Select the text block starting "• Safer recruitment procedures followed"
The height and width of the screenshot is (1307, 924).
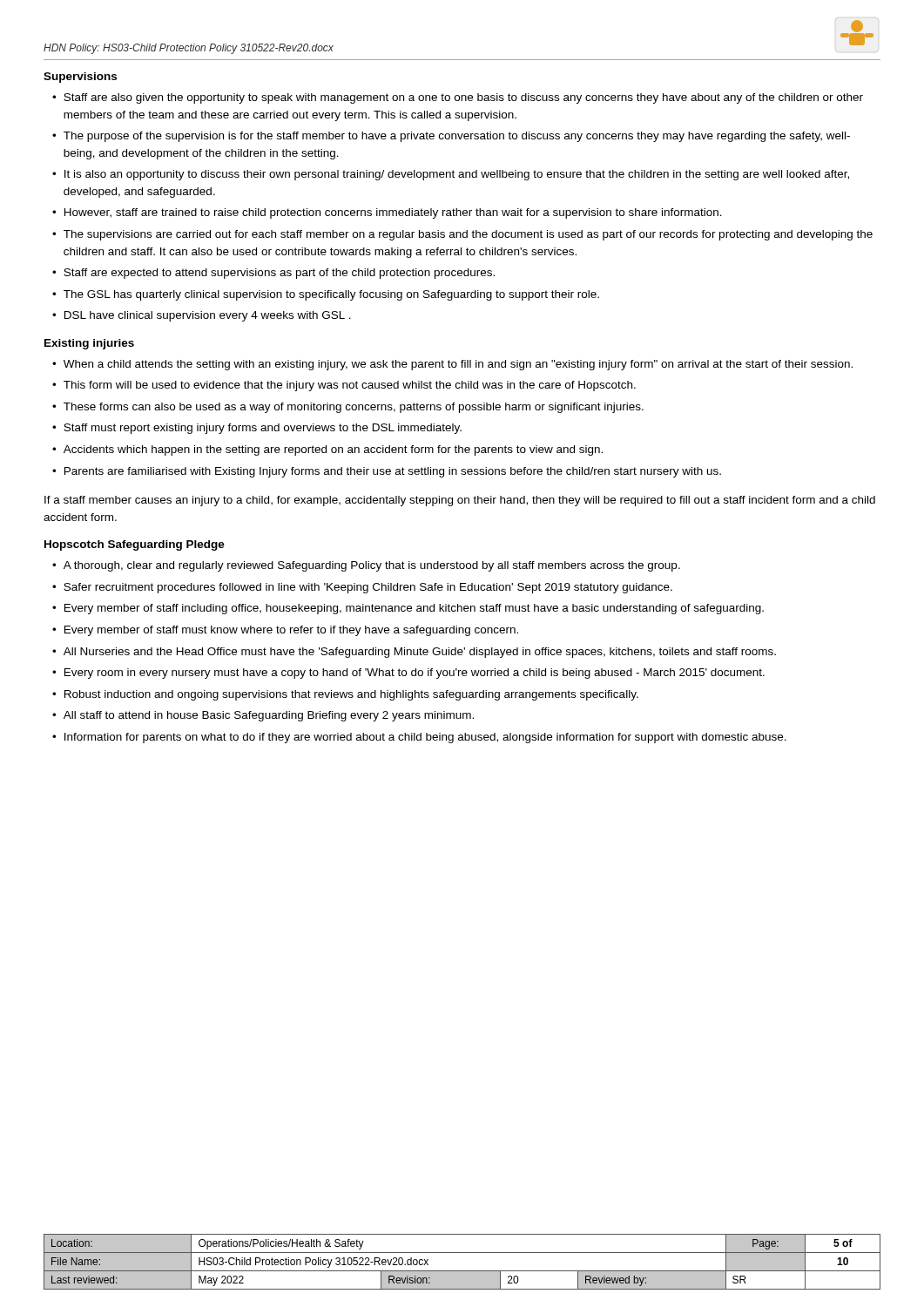(363, 587)
